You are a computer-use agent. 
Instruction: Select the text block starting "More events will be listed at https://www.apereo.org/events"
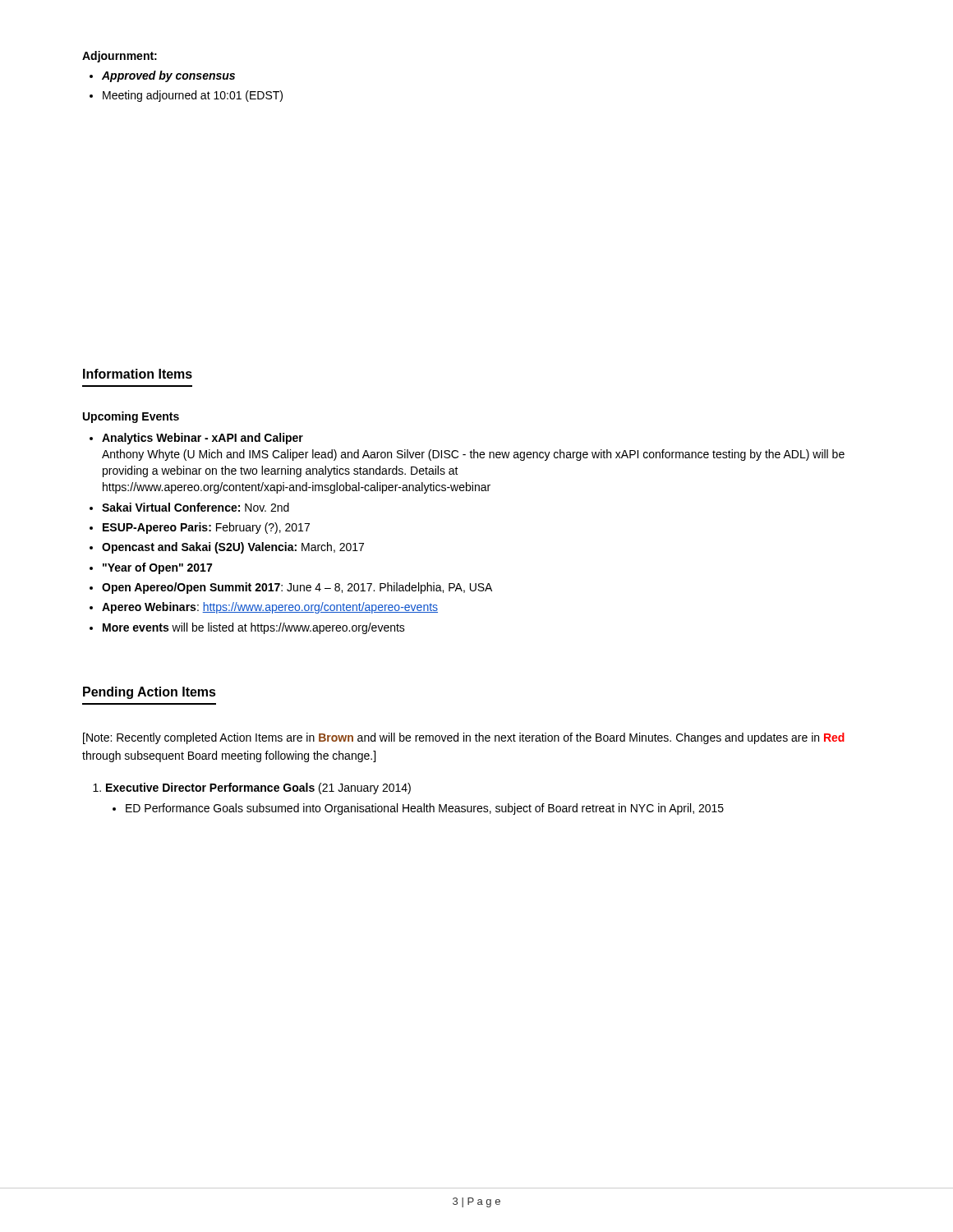(x=253, y=627)
